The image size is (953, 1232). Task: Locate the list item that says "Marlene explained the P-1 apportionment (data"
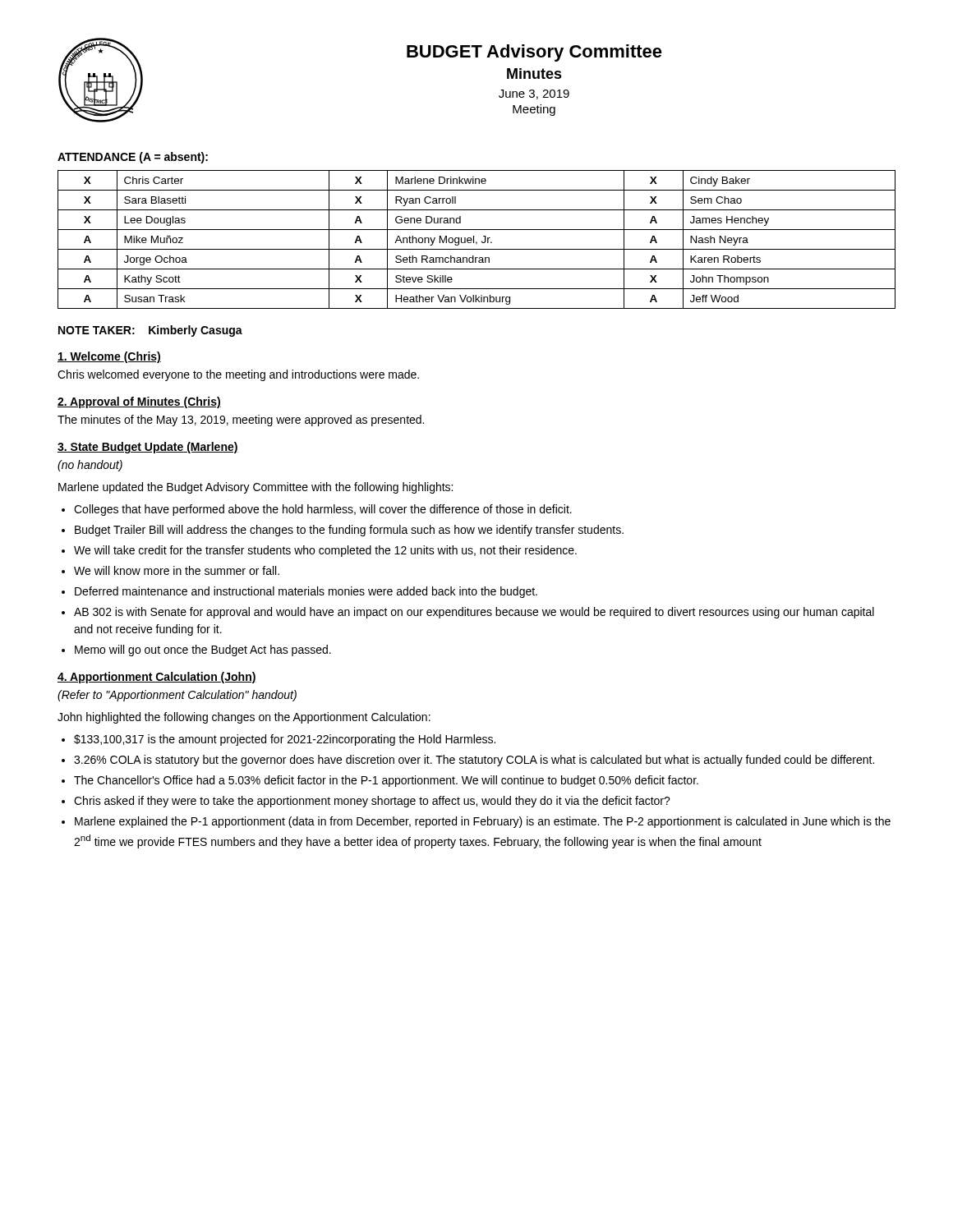pos(482,831)
